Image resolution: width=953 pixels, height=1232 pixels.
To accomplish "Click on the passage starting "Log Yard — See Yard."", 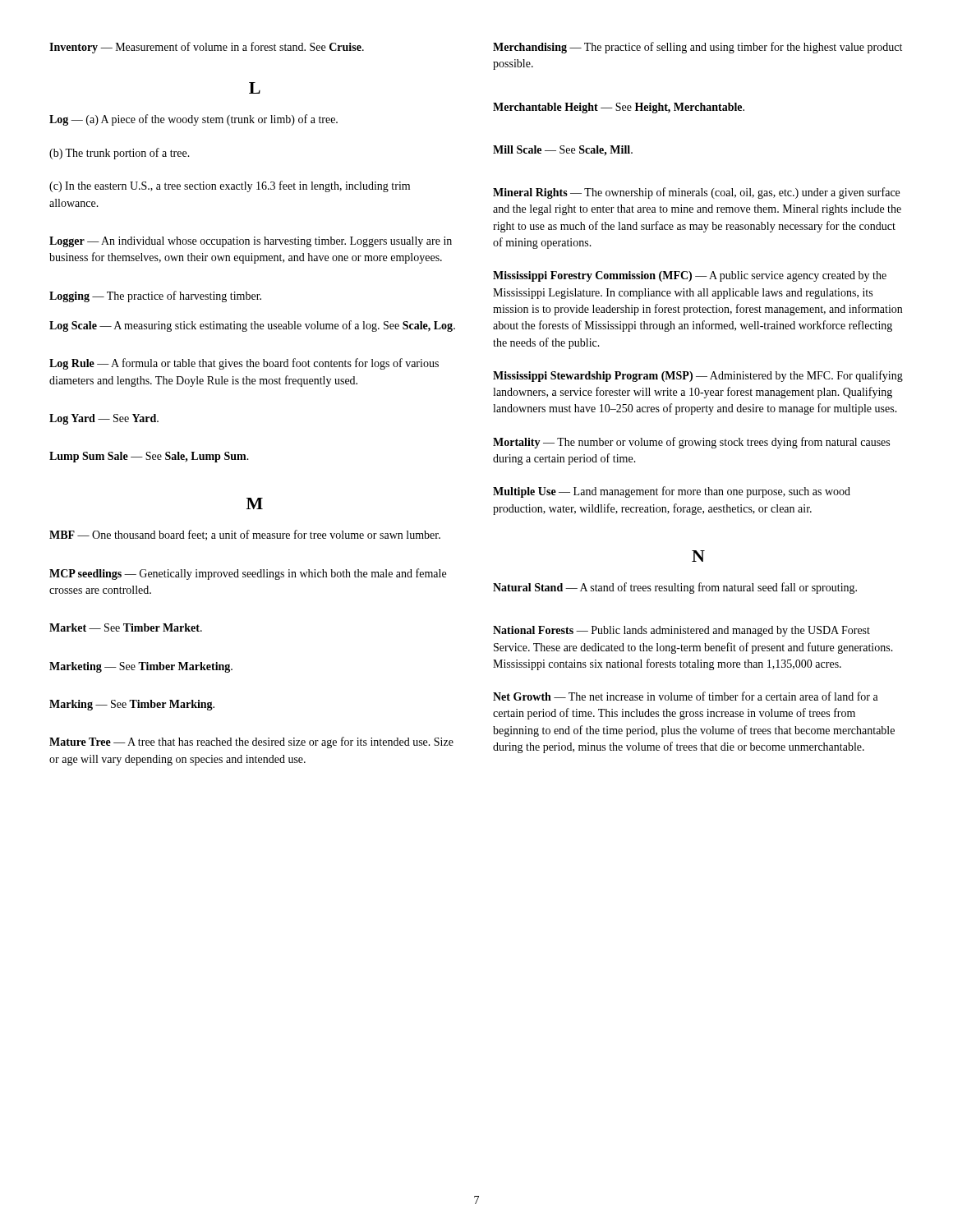I will [x=104, y=418].
